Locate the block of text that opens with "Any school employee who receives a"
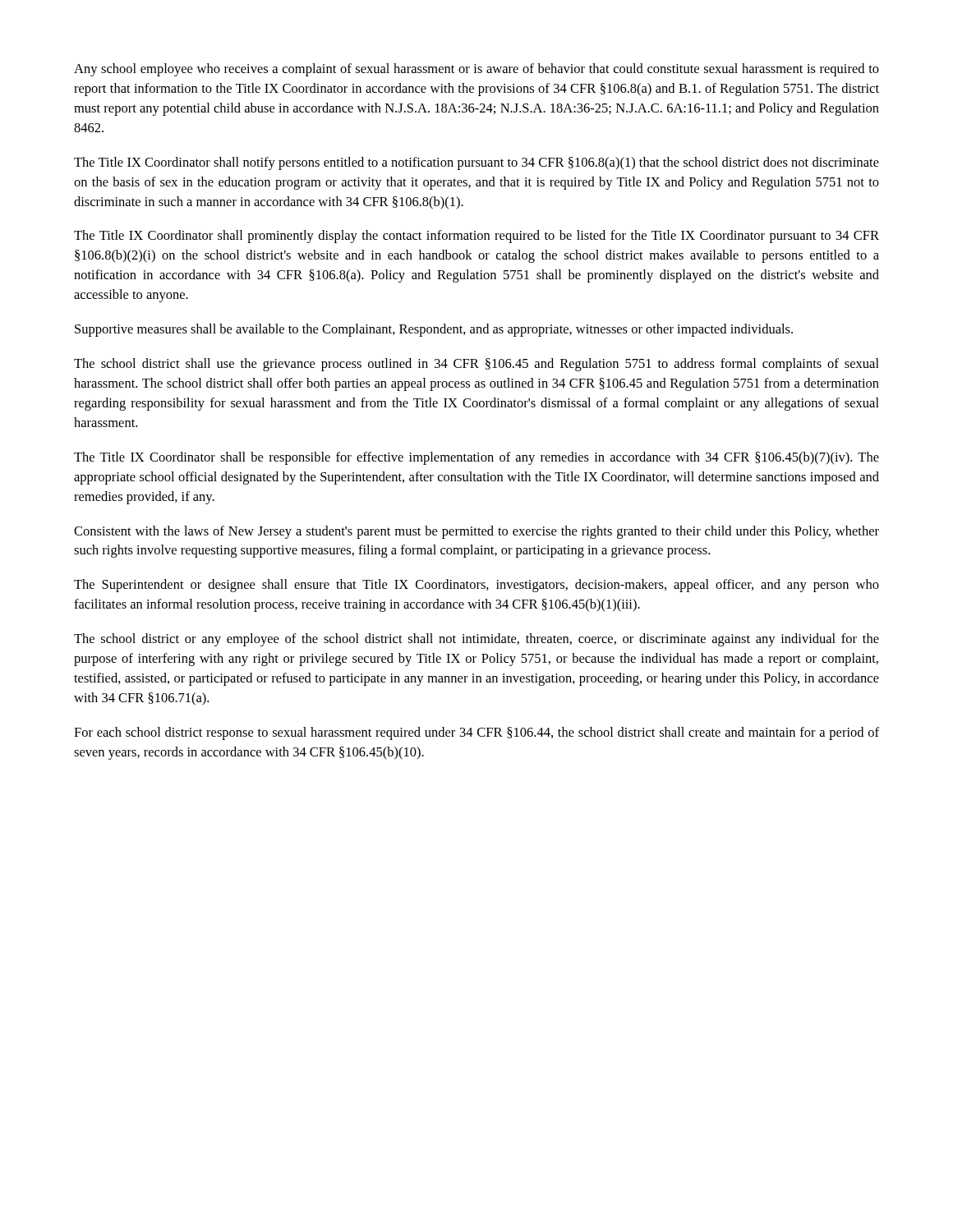 pos(476,98)
